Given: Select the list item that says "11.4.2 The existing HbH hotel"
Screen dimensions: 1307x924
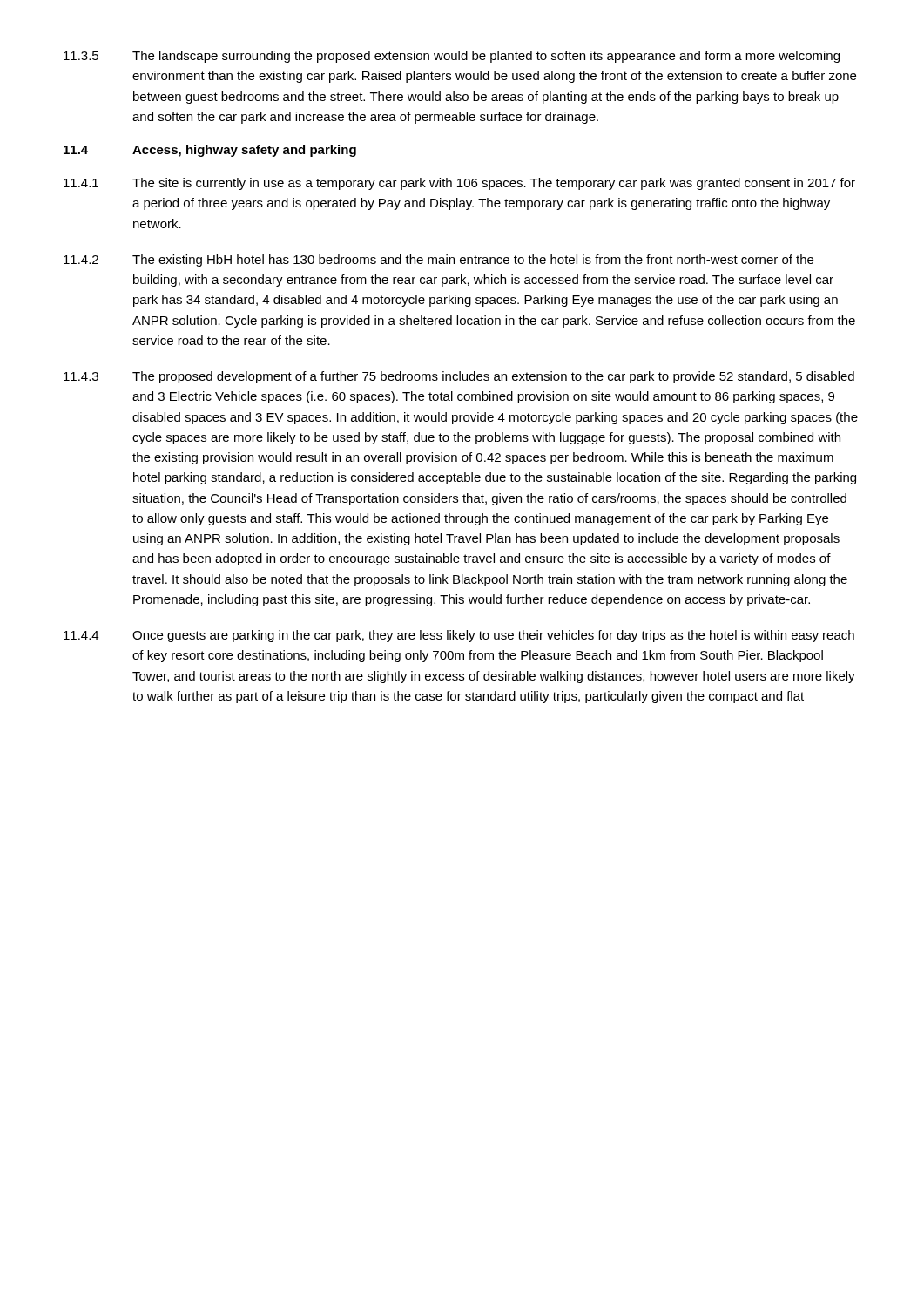Looking at the screenshot, I should [x=462, y=300].
